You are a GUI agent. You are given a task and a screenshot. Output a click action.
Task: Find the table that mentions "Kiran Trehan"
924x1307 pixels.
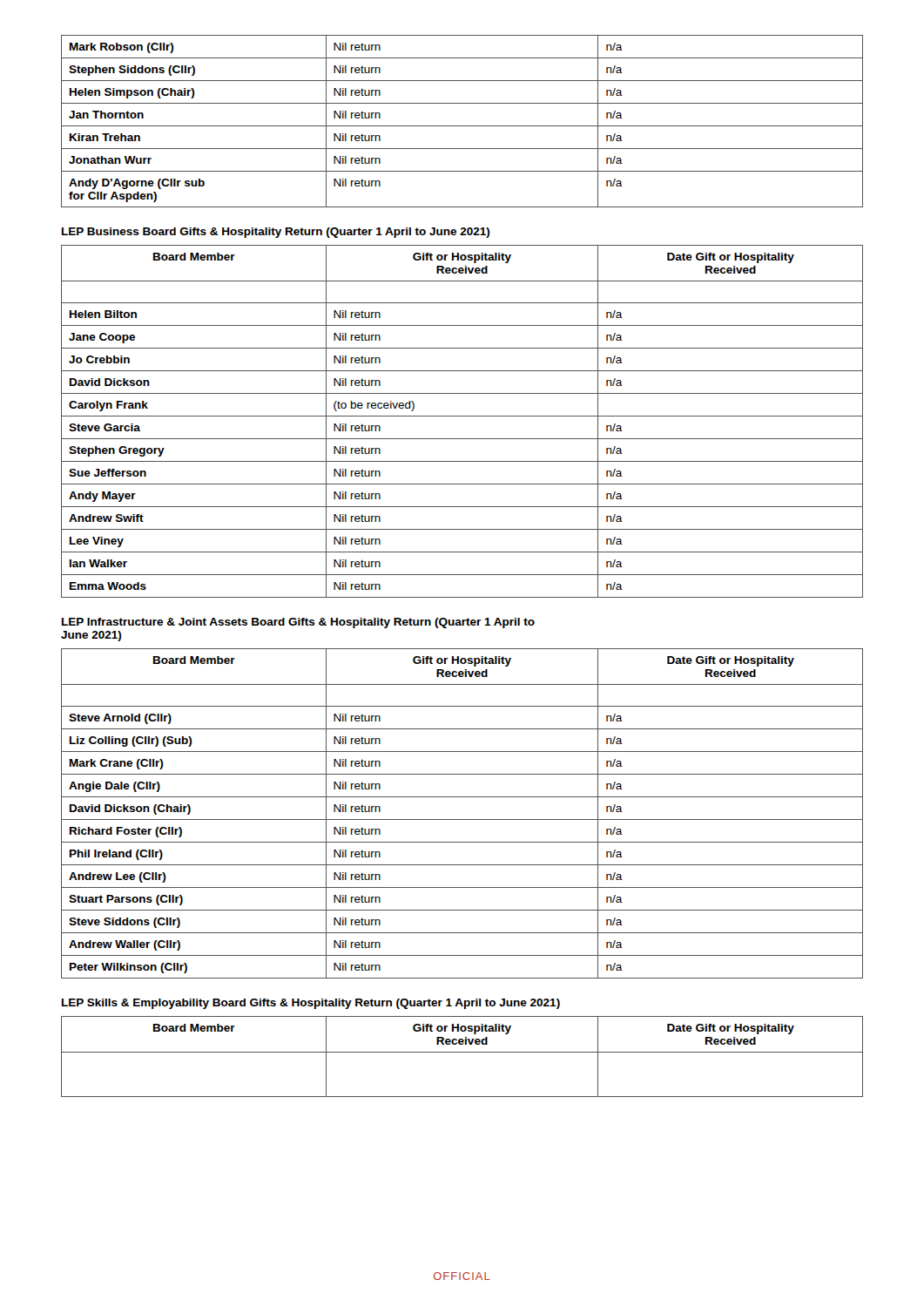pyautogui.click(x=462, y=121)
